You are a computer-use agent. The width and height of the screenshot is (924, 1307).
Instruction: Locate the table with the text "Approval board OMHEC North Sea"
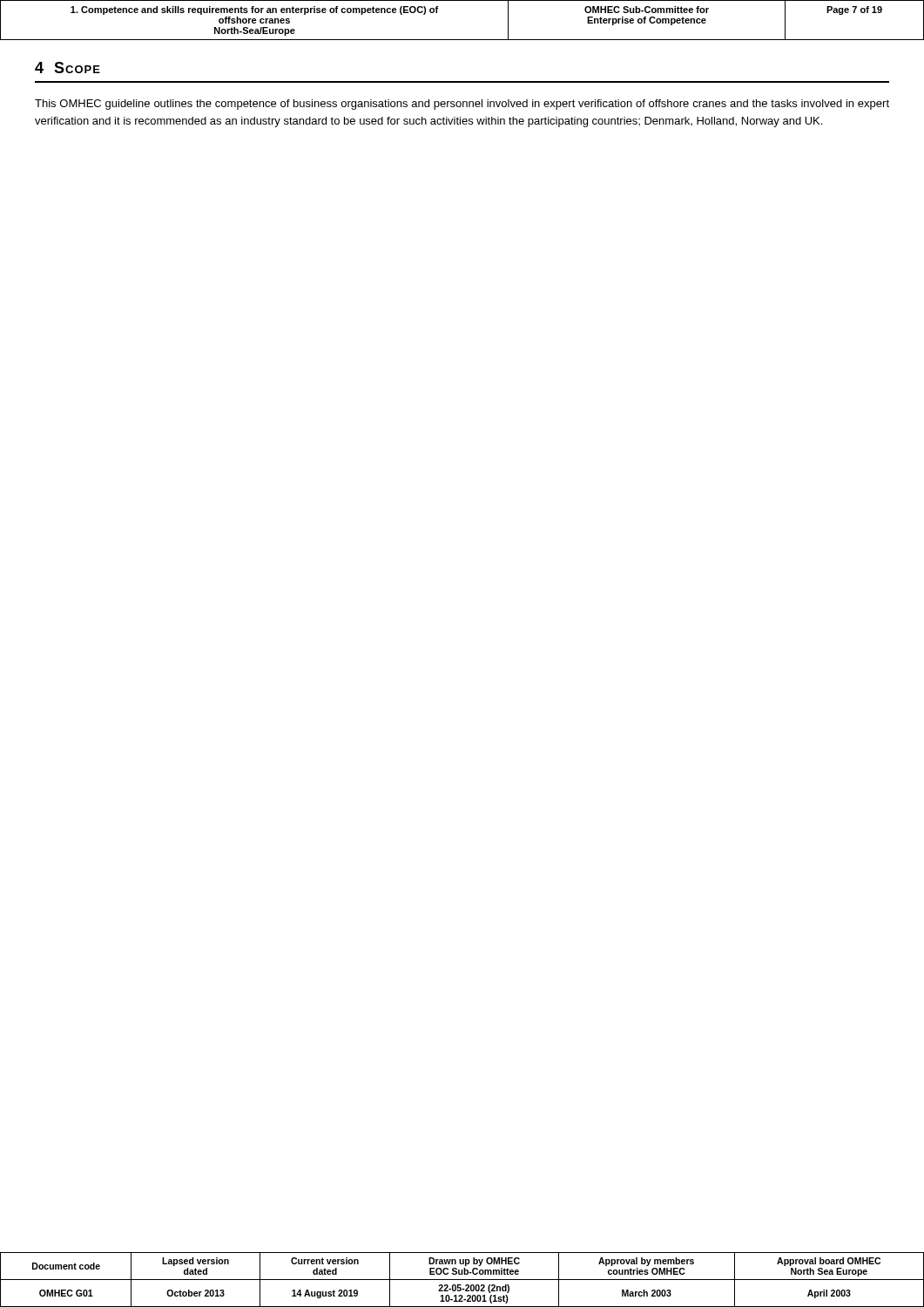pyautogui.click(x=462, y=1280)
